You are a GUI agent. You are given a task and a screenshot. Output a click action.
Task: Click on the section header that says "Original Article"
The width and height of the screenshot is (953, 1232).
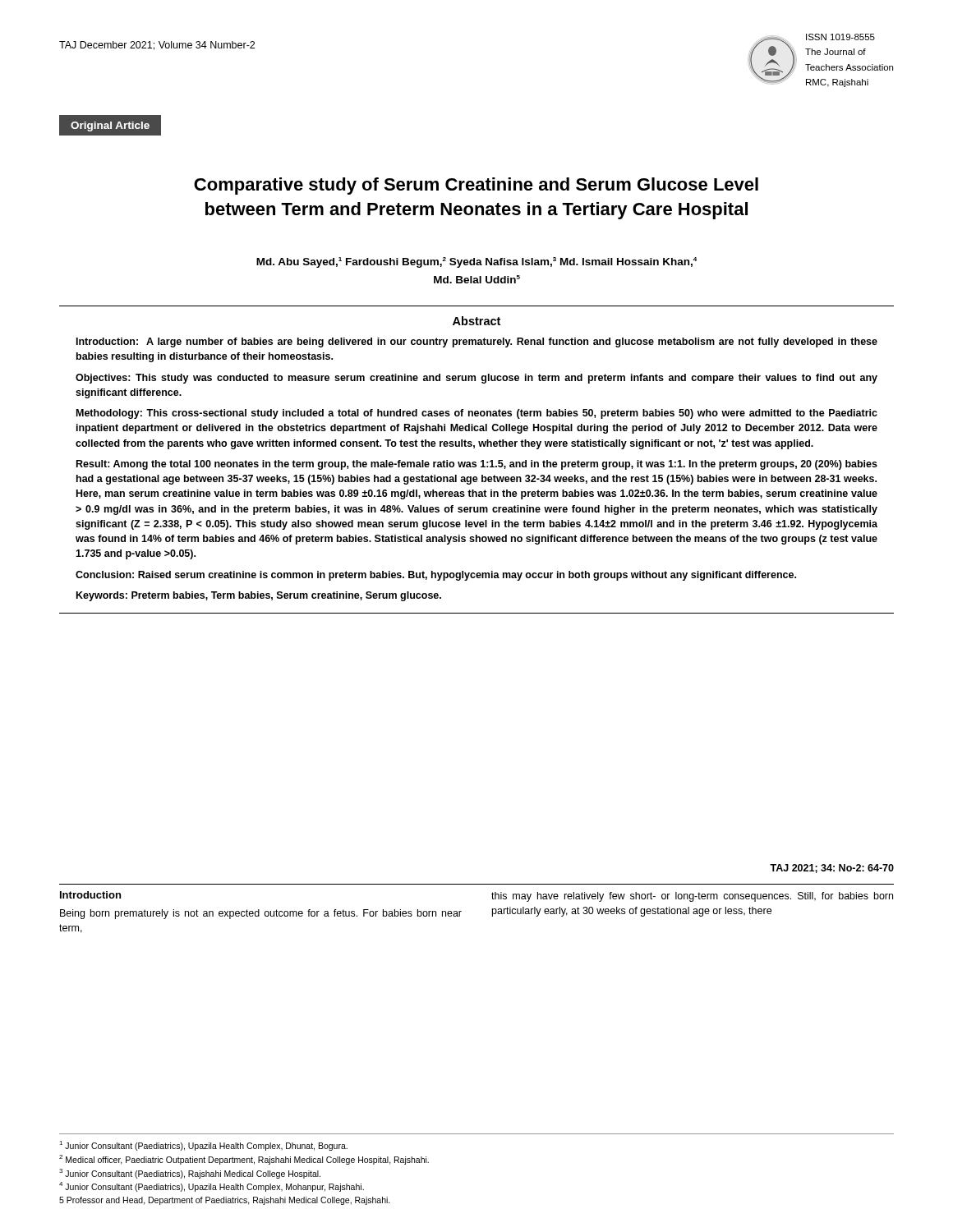click(110, 125)
